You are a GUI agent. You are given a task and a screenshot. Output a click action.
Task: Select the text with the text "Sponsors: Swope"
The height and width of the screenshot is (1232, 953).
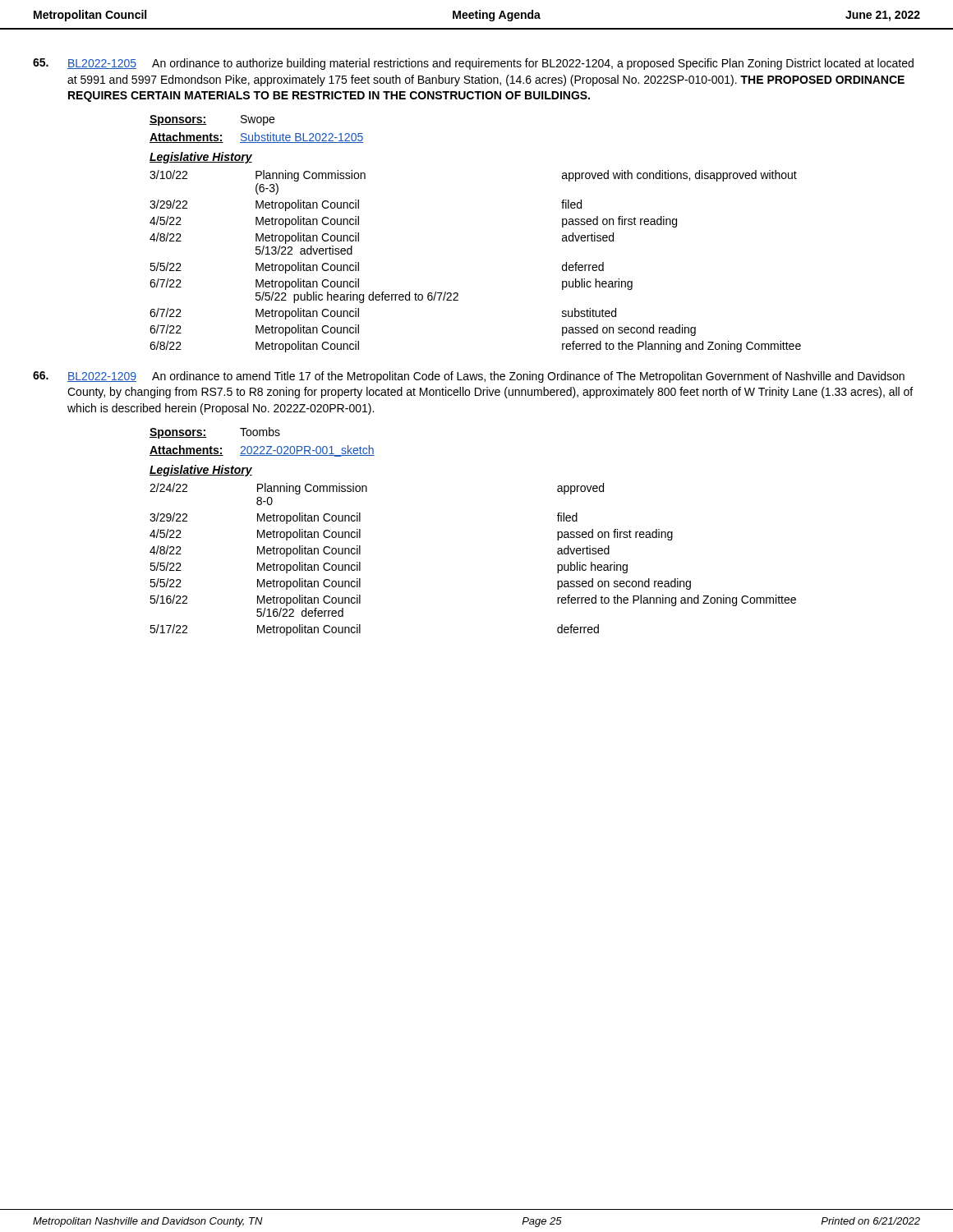coord(212,119)
